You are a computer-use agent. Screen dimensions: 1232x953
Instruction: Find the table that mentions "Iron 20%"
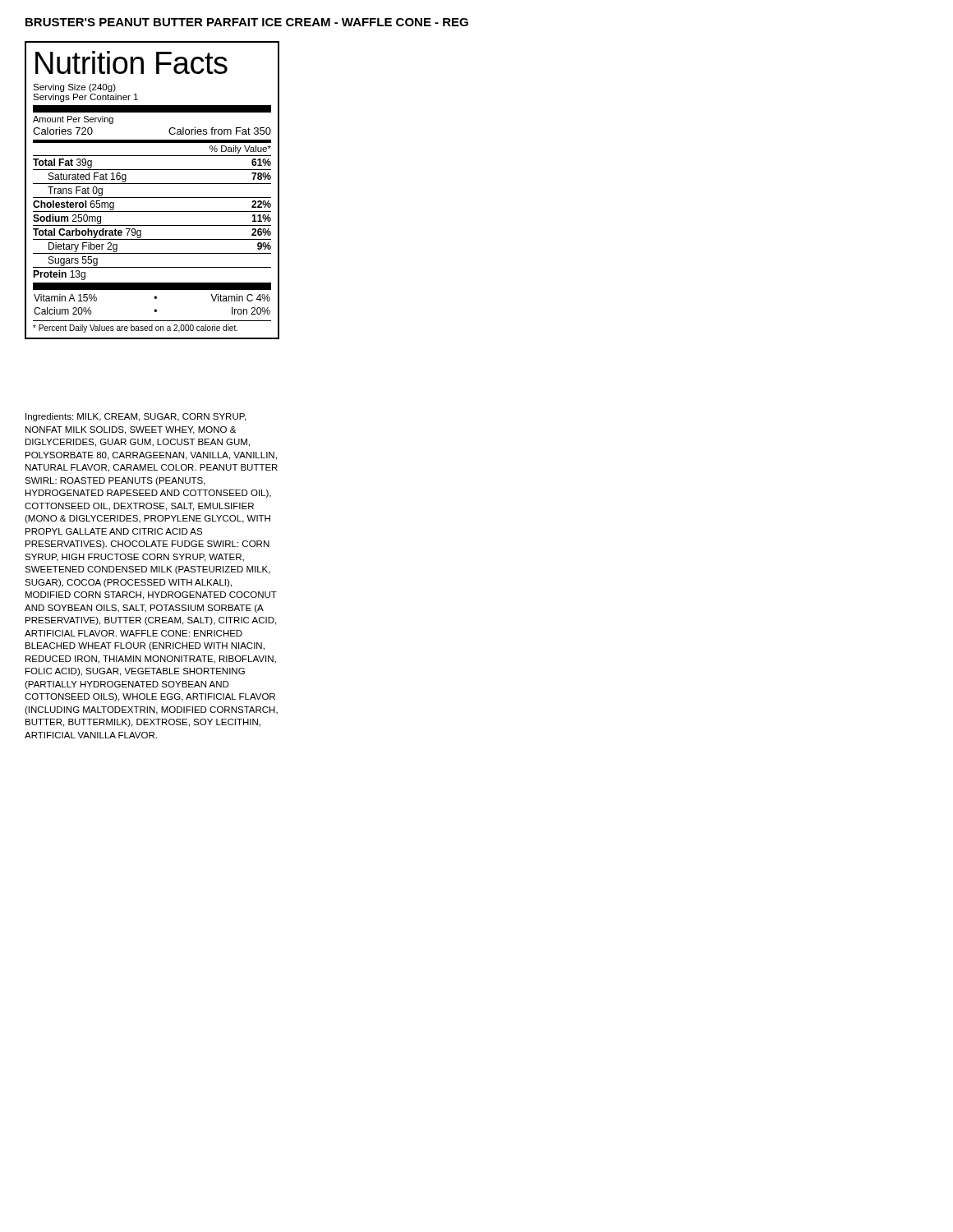click(x=152, y=190)
